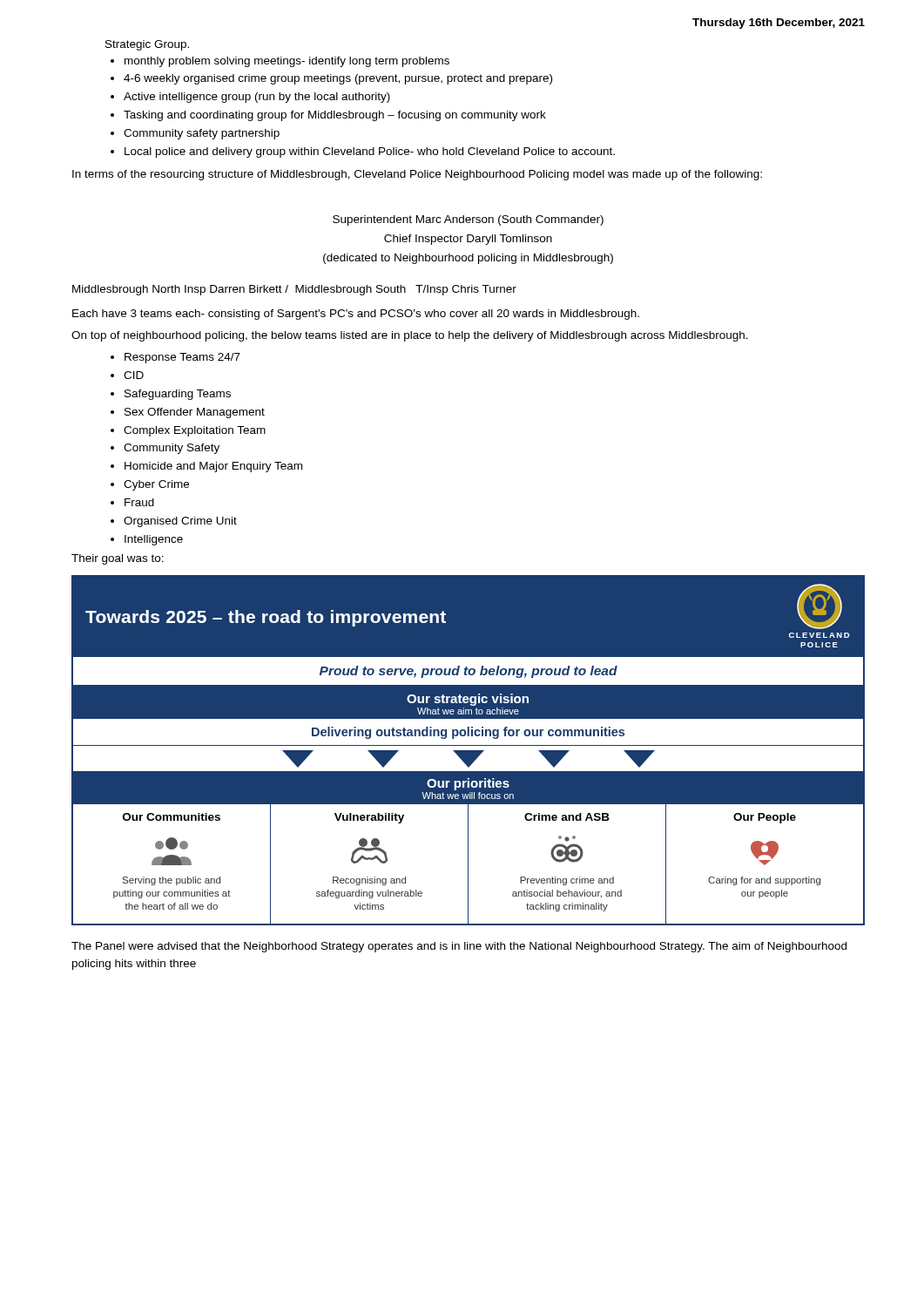Find the text block containing "Each have 3"
This screenshot has height=1307, width=924.
click(356, 313)
